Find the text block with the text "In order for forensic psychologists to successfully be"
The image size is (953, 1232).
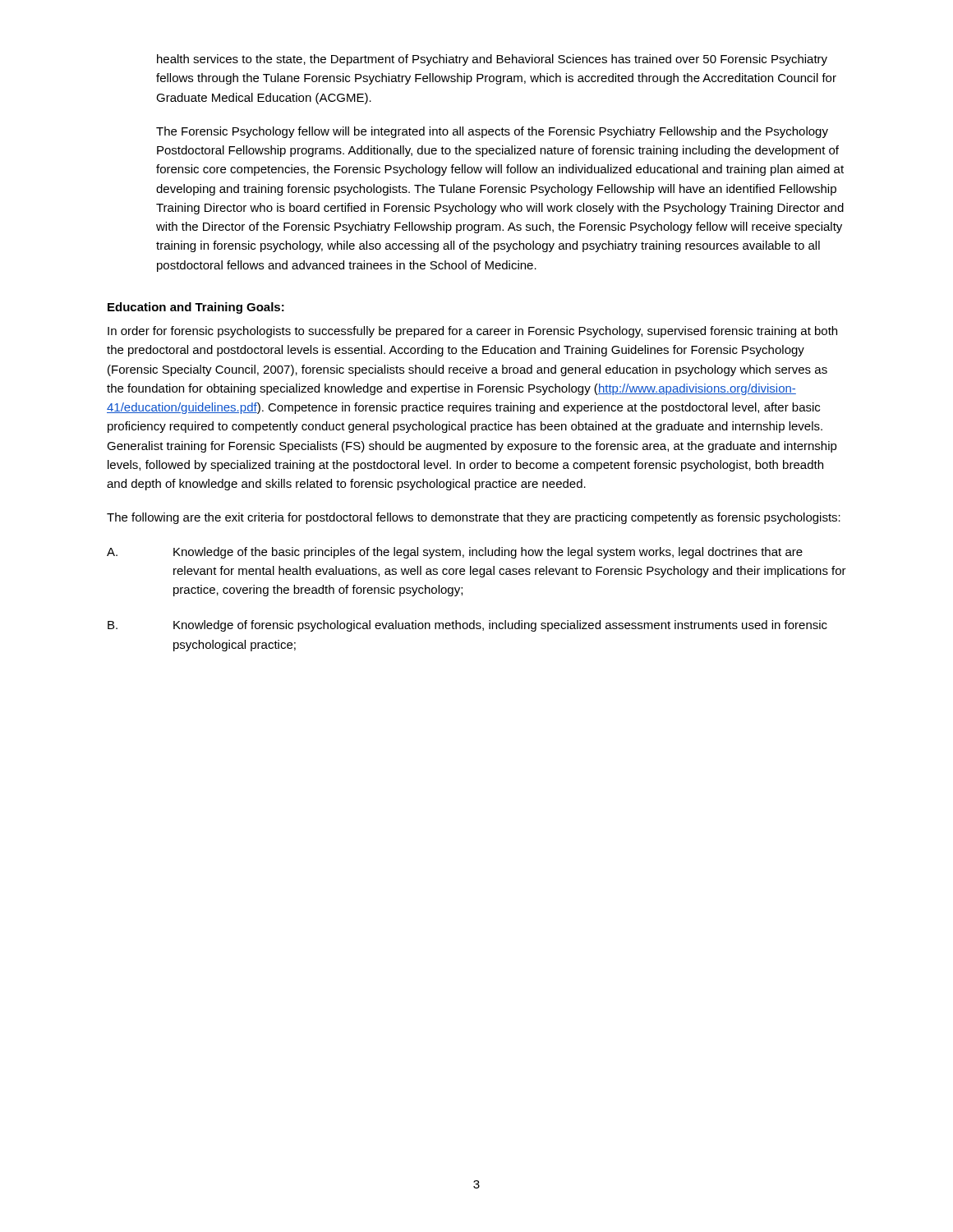pos(472,407)
